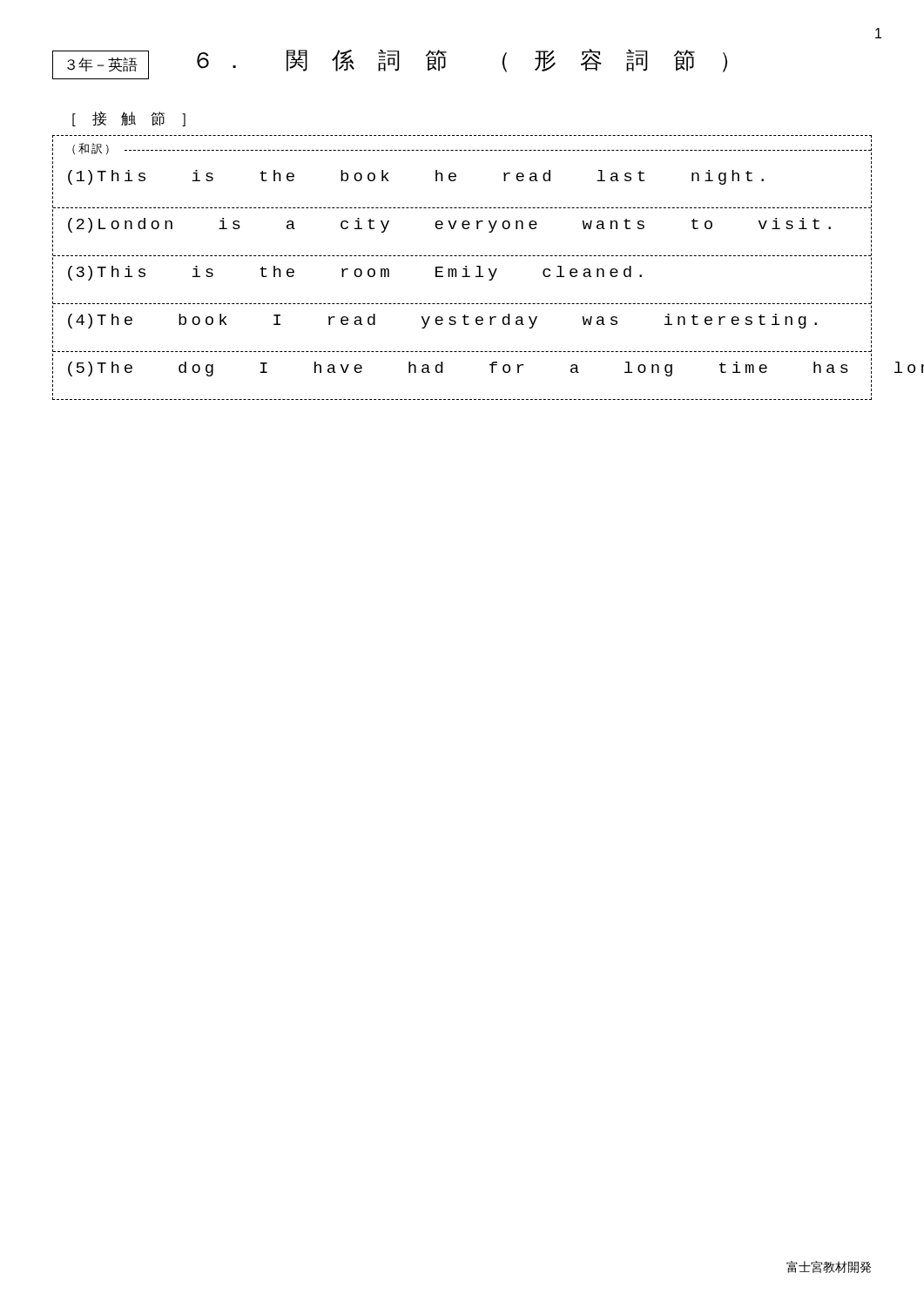
Task: Select the block starting "［ 接 触 節 ］"
Action: coord(131,119)
